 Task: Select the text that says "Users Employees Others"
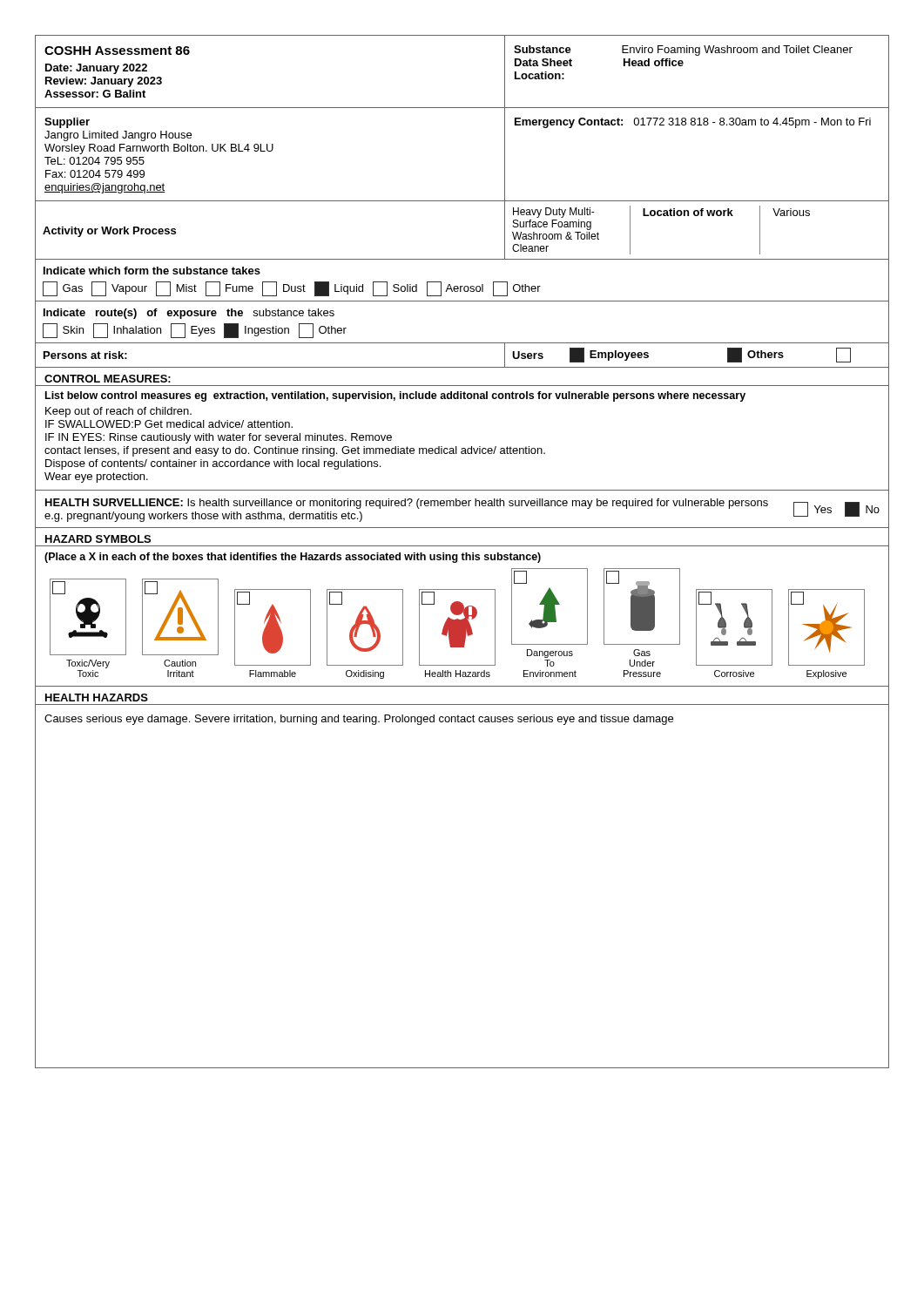pyautogui.click(x=697, y=355)
